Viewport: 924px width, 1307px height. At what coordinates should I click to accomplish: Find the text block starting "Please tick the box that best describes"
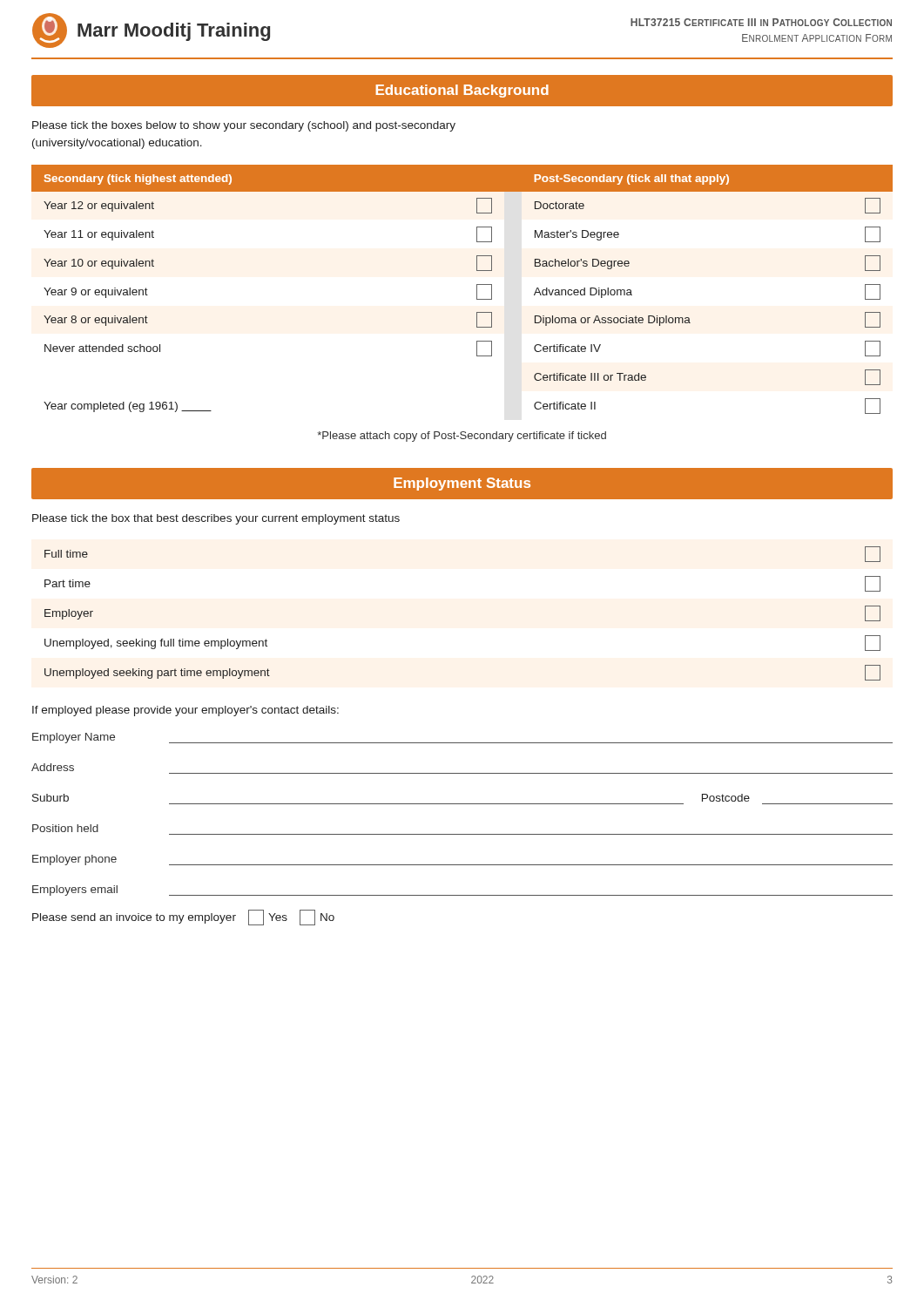coord(216,518)
